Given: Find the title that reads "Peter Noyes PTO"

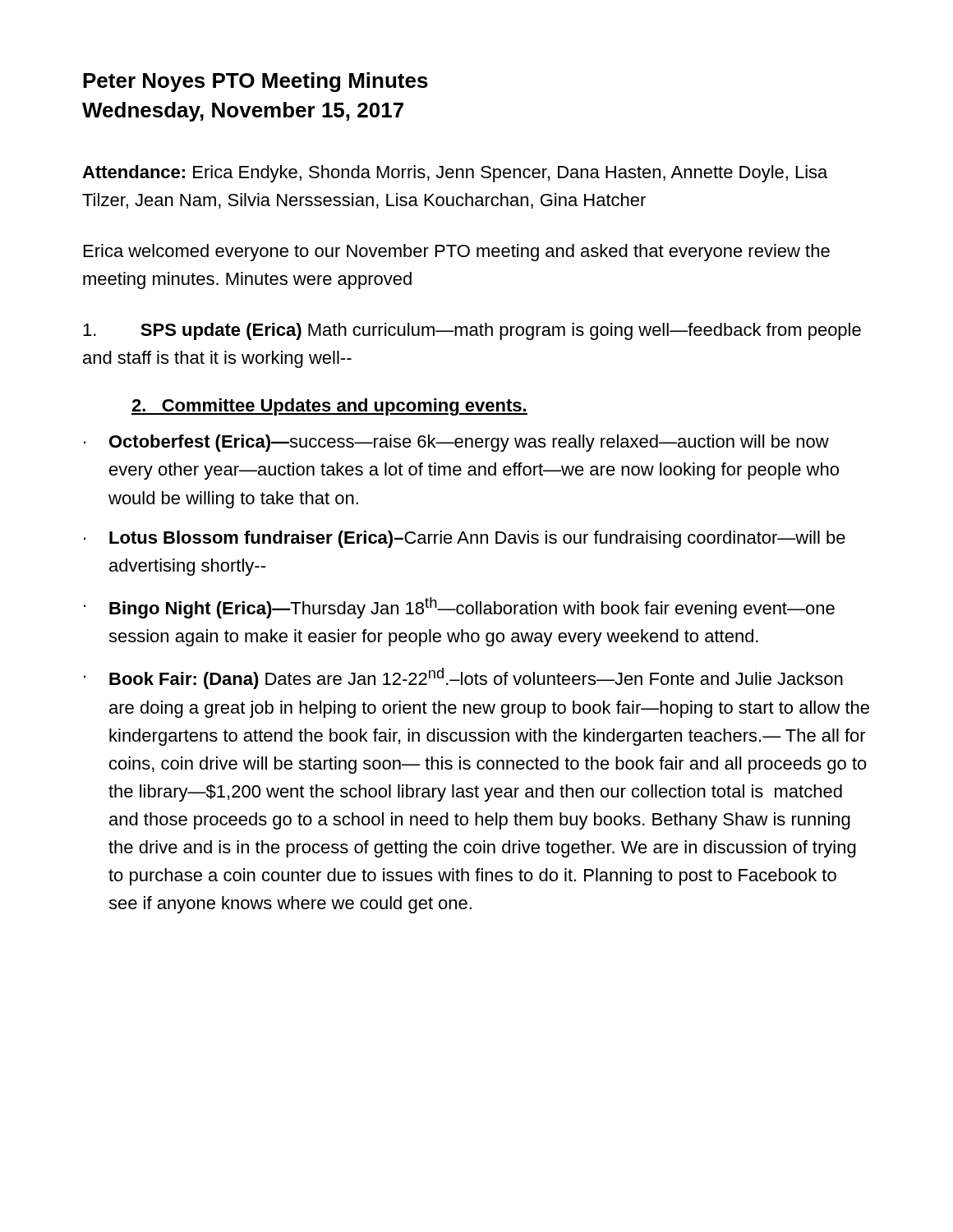Looking at the screenshot, I should [255, 95].
